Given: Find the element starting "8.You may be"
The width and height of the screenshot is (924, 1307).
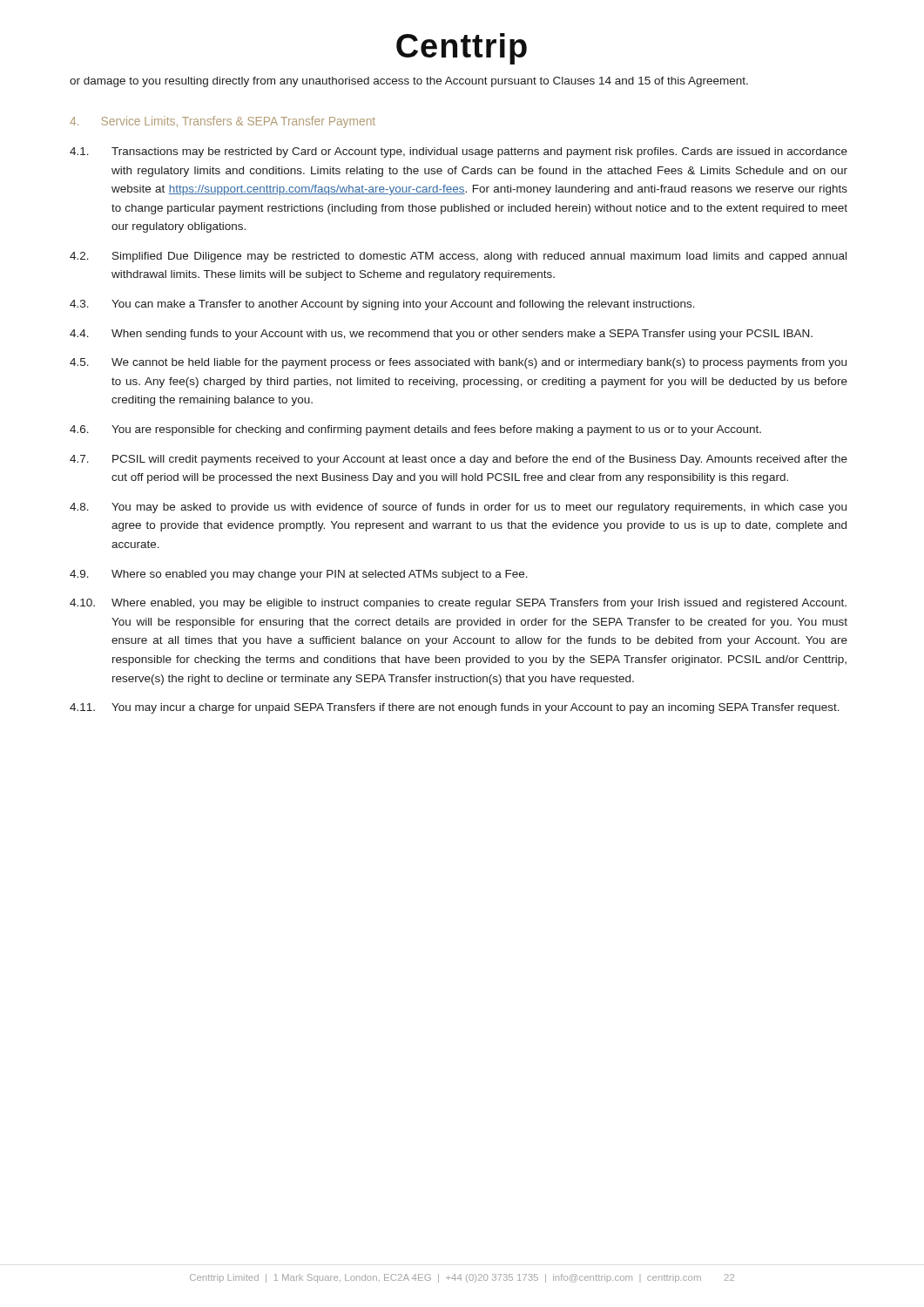Looking at the screenshot, I should pos(459,526).
